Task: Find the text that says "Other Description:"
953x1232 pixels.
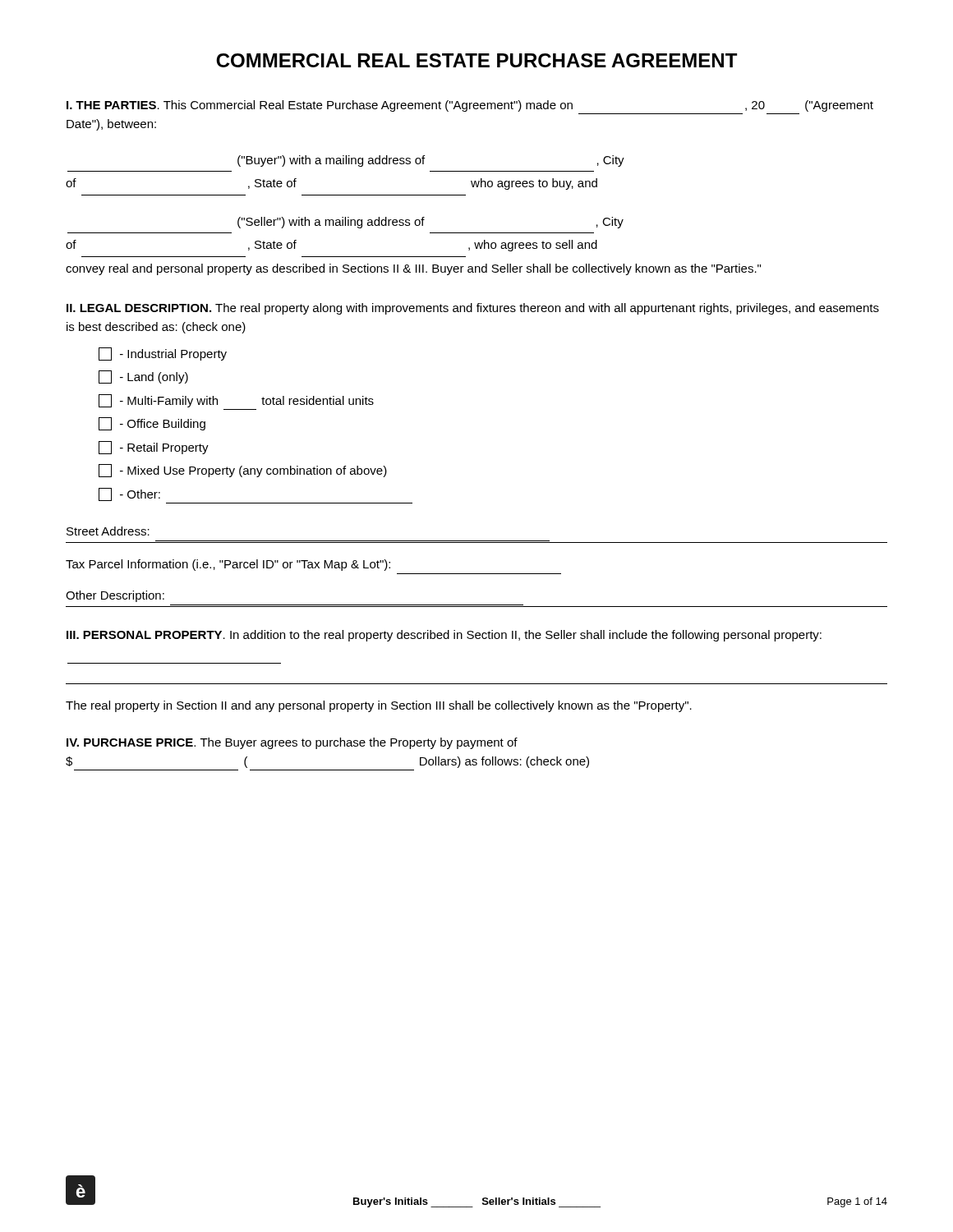Action: [295, 597]
